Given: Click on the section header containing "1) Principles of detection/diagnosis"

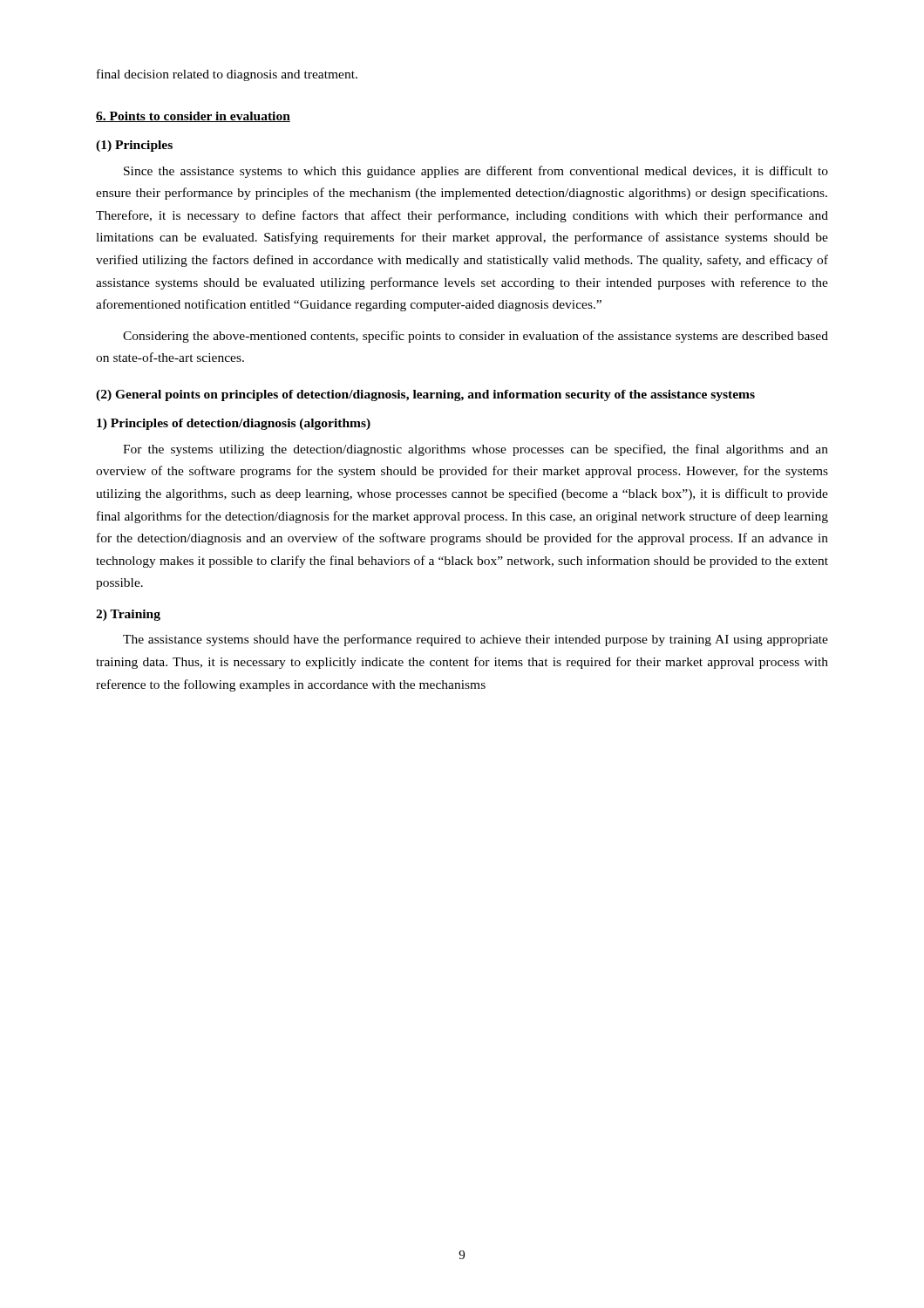Looking at the screenshot, I should (x=233, y=423).
